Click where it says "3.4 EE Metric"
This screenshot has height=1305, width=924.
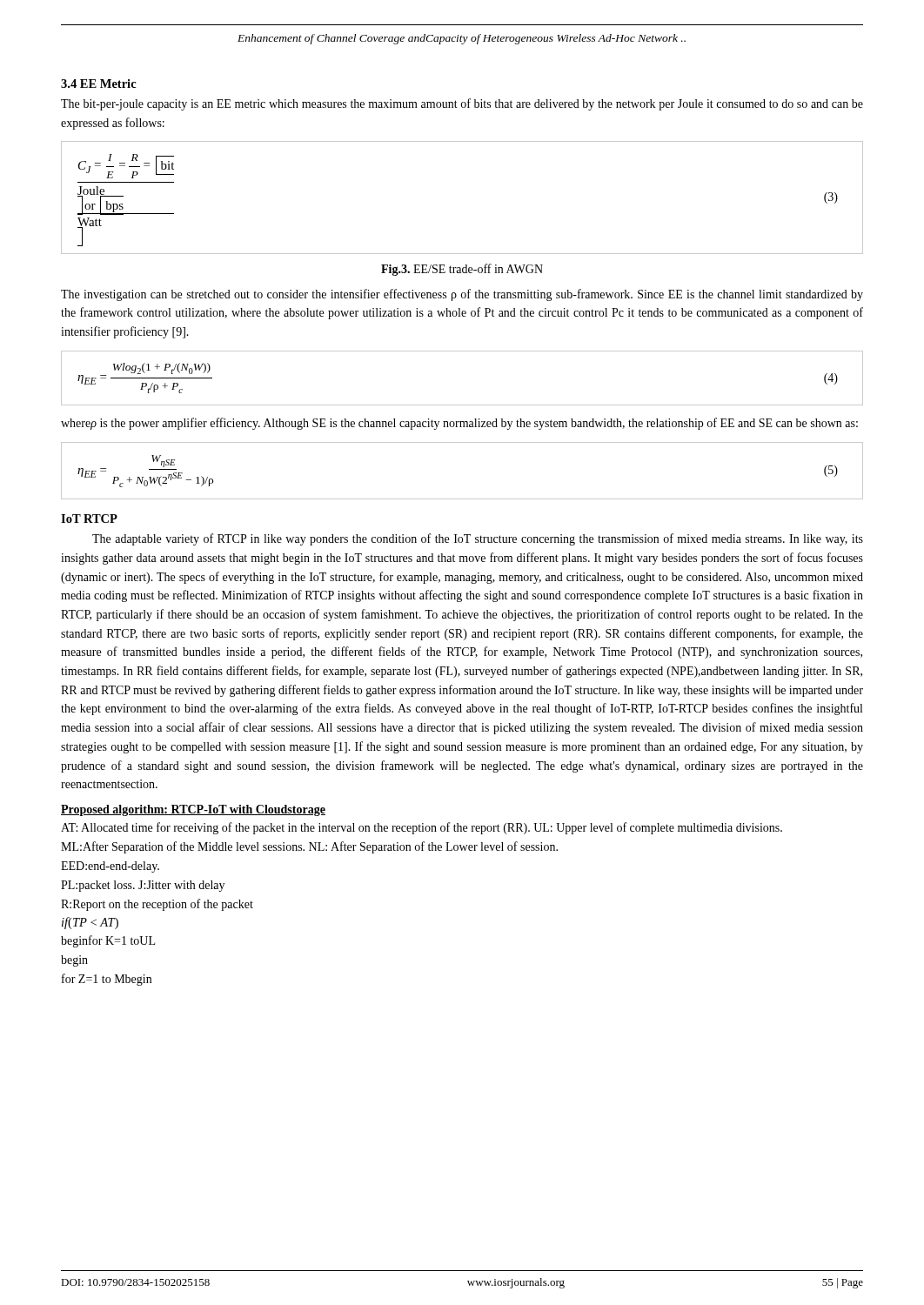[x=99, y=84]
